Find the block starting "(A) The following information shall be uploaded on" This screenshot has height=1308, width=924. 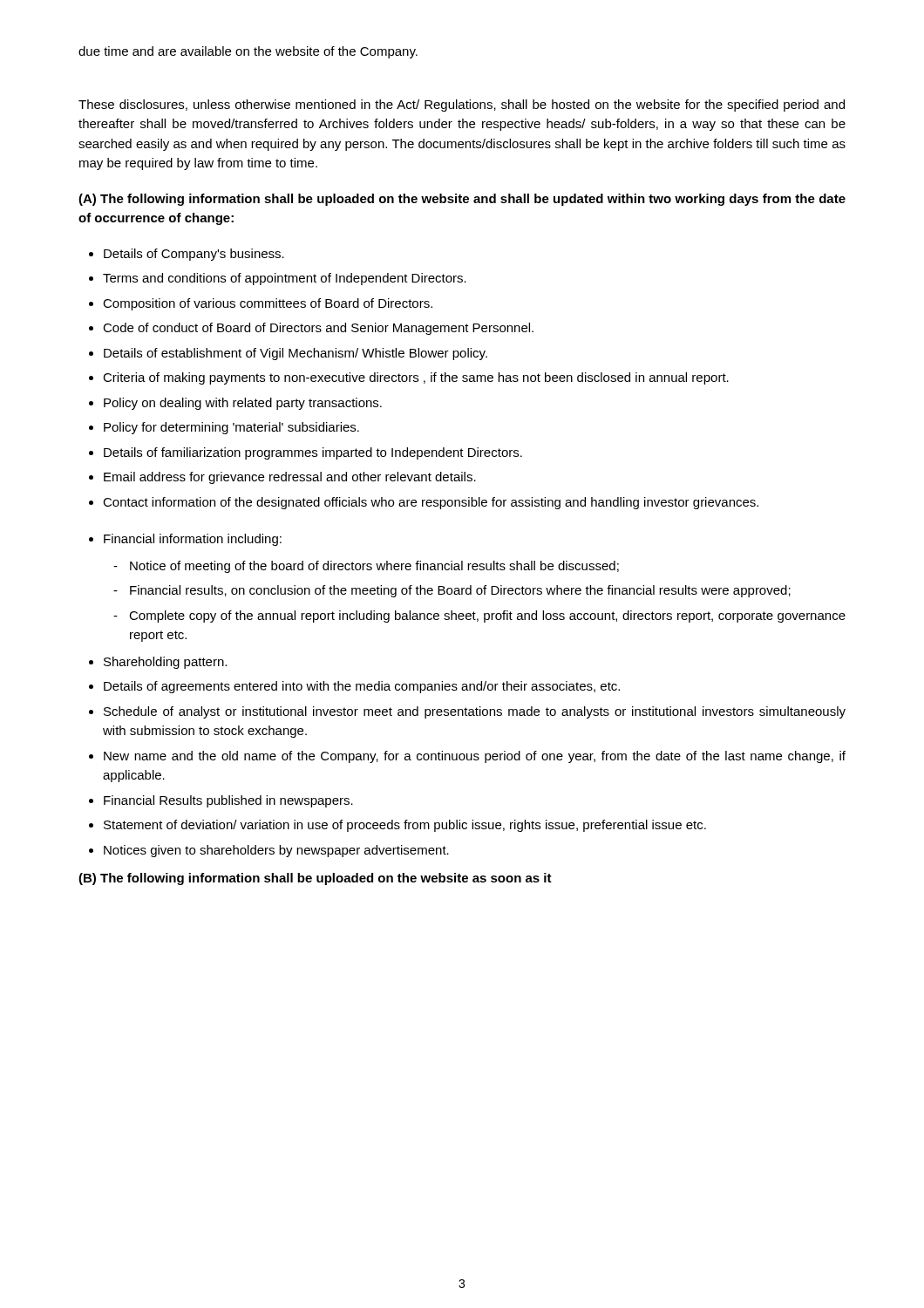[x=462, y=208]
